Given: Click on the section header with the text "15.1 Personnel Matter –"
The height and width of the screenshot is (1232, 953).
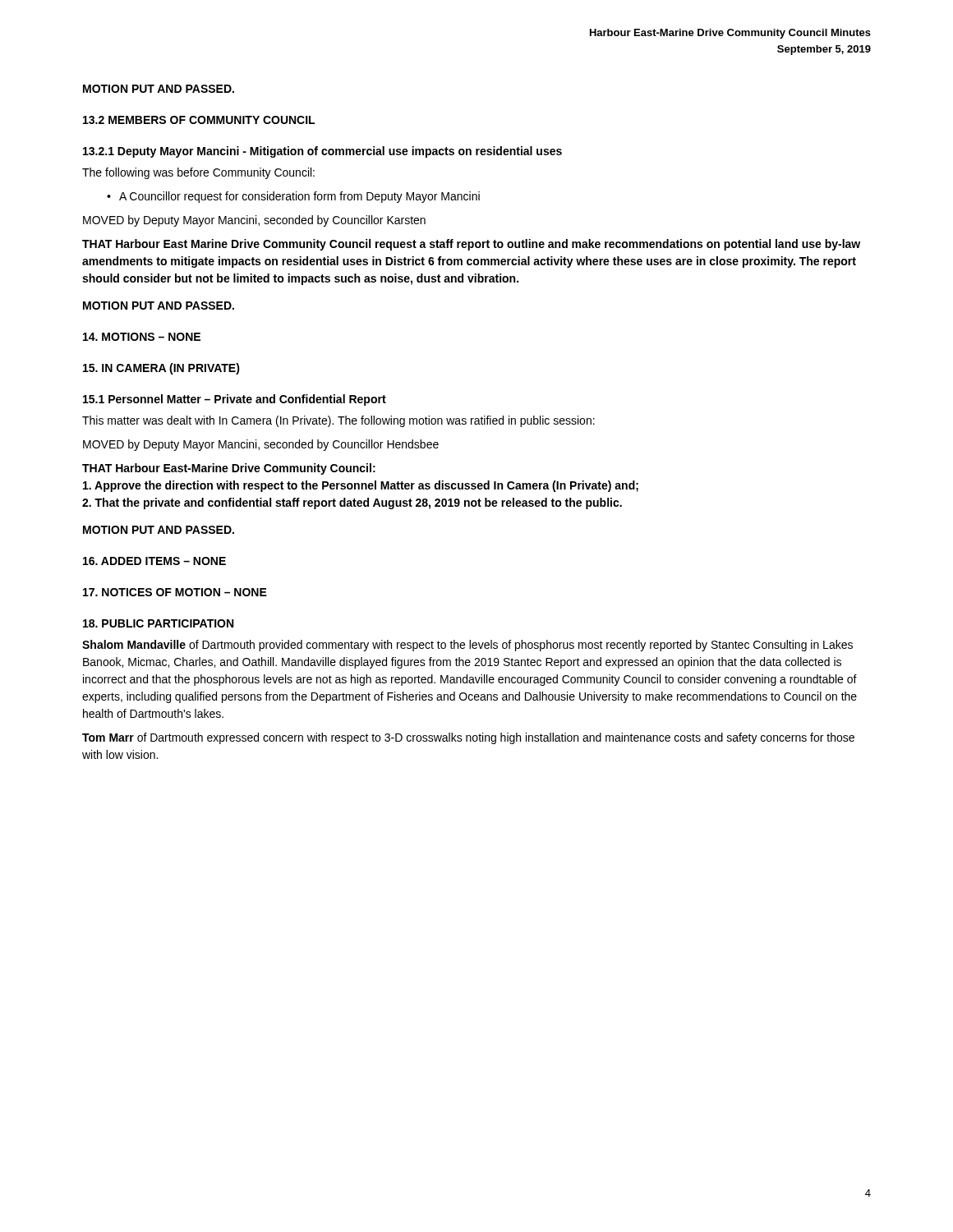Looking at the screenshot, I should coord(234,399).
